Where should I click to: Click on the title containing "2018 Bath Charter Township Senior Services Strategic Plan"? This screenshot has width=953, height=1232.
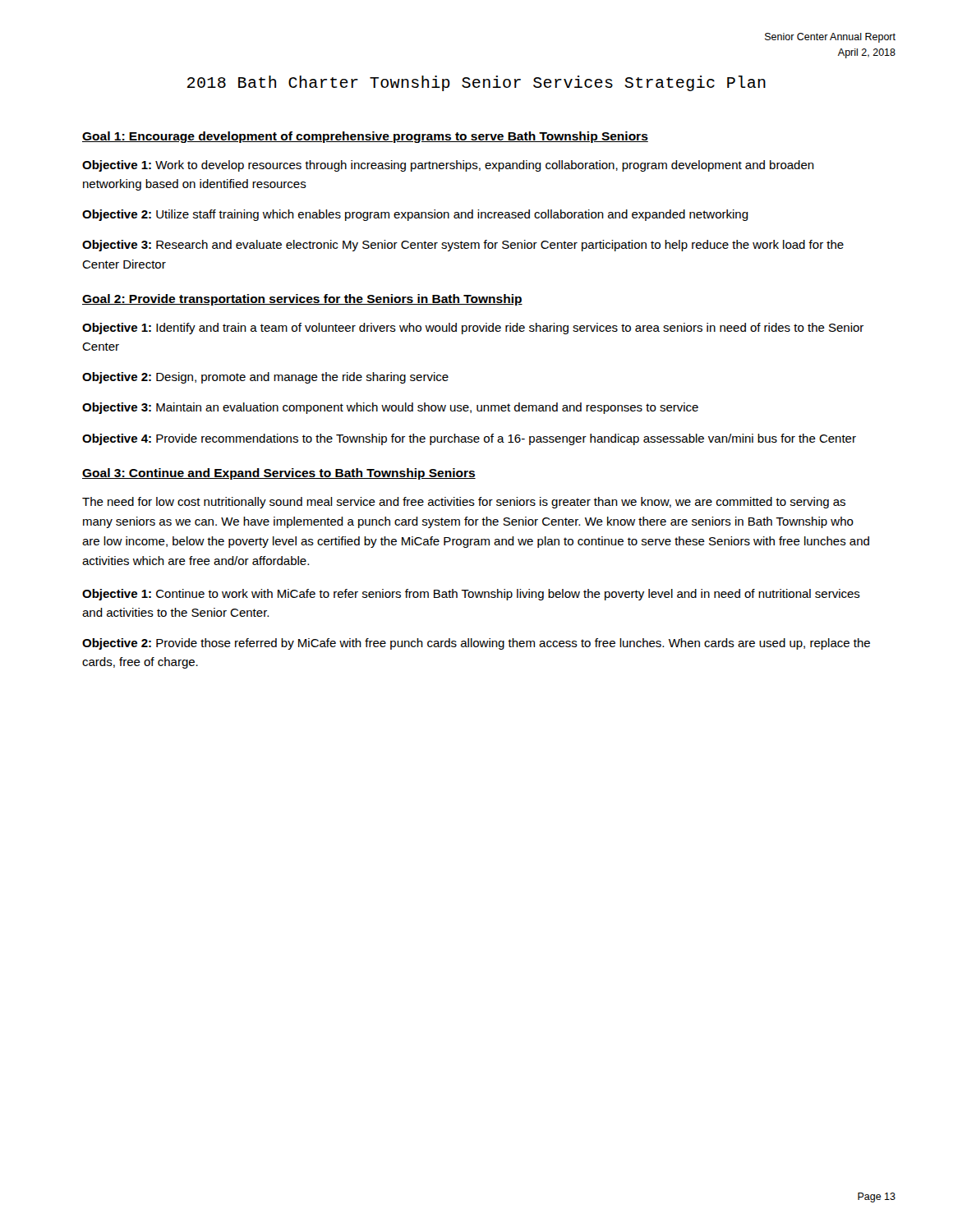coord(476,83)
